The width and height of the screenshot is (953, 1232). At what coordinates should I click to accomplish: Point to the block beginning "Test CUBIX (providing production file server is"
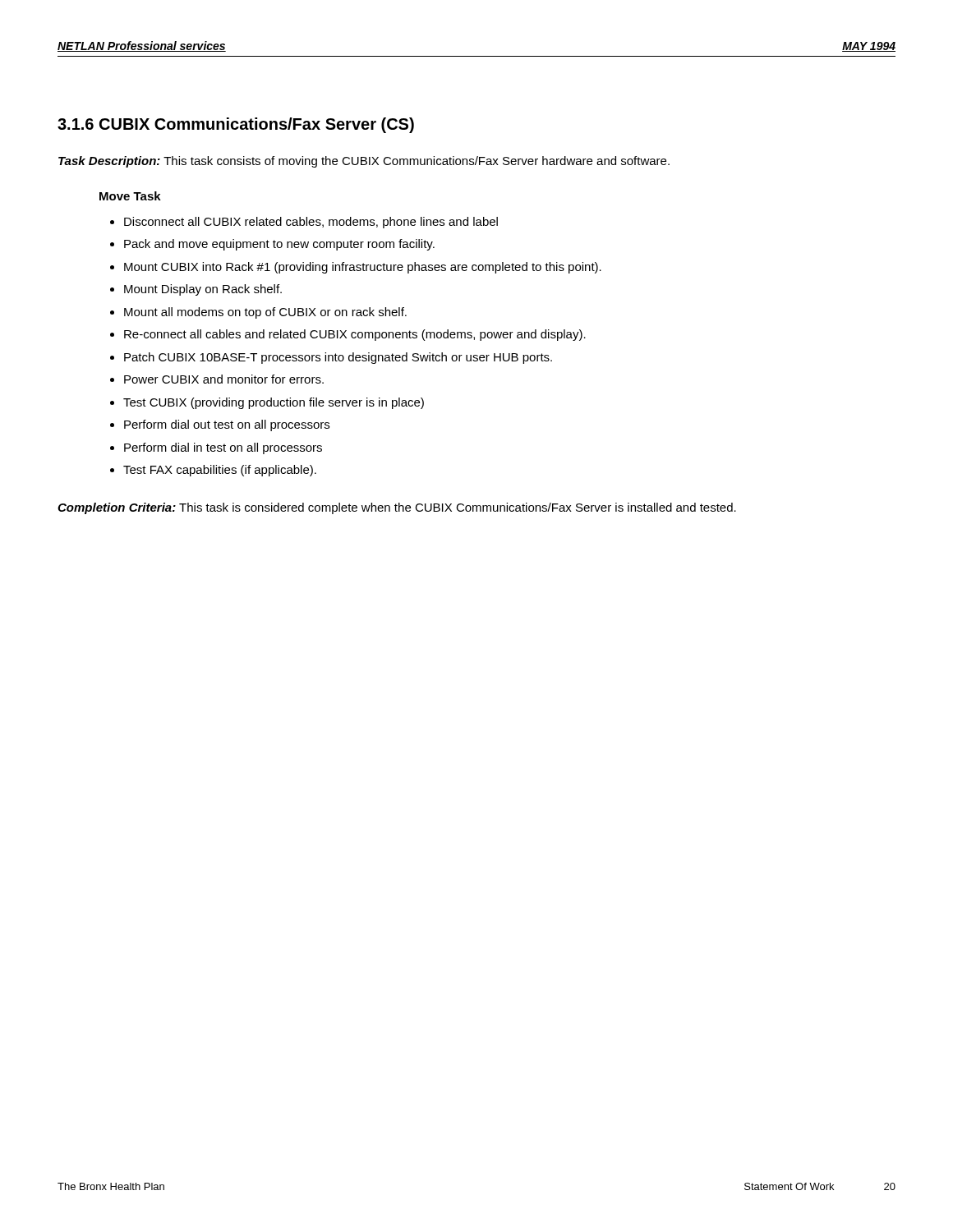point(274,402)
